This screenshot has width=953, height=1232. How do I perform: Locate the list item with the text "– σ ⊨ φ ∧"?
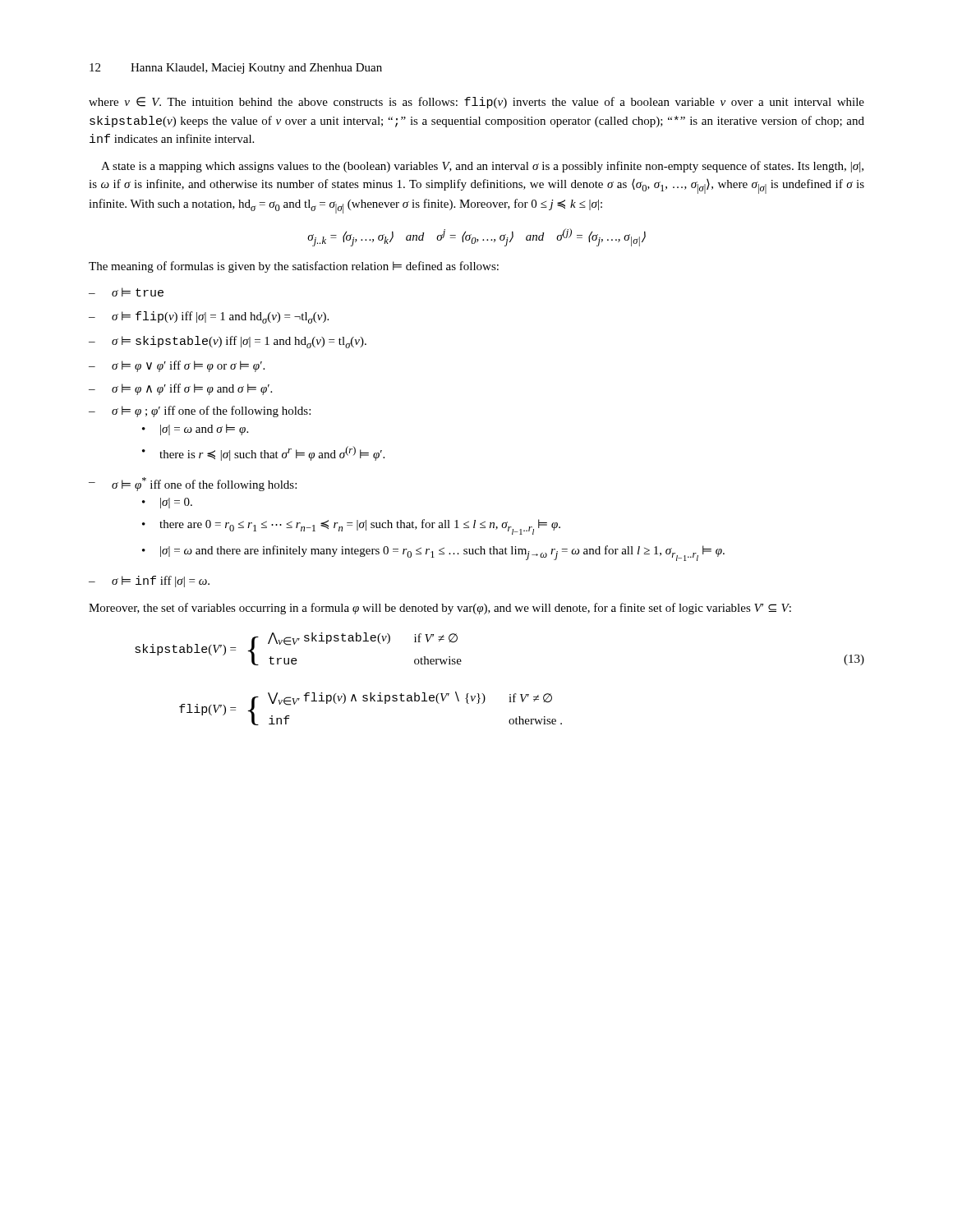click(x=180, y=389)
